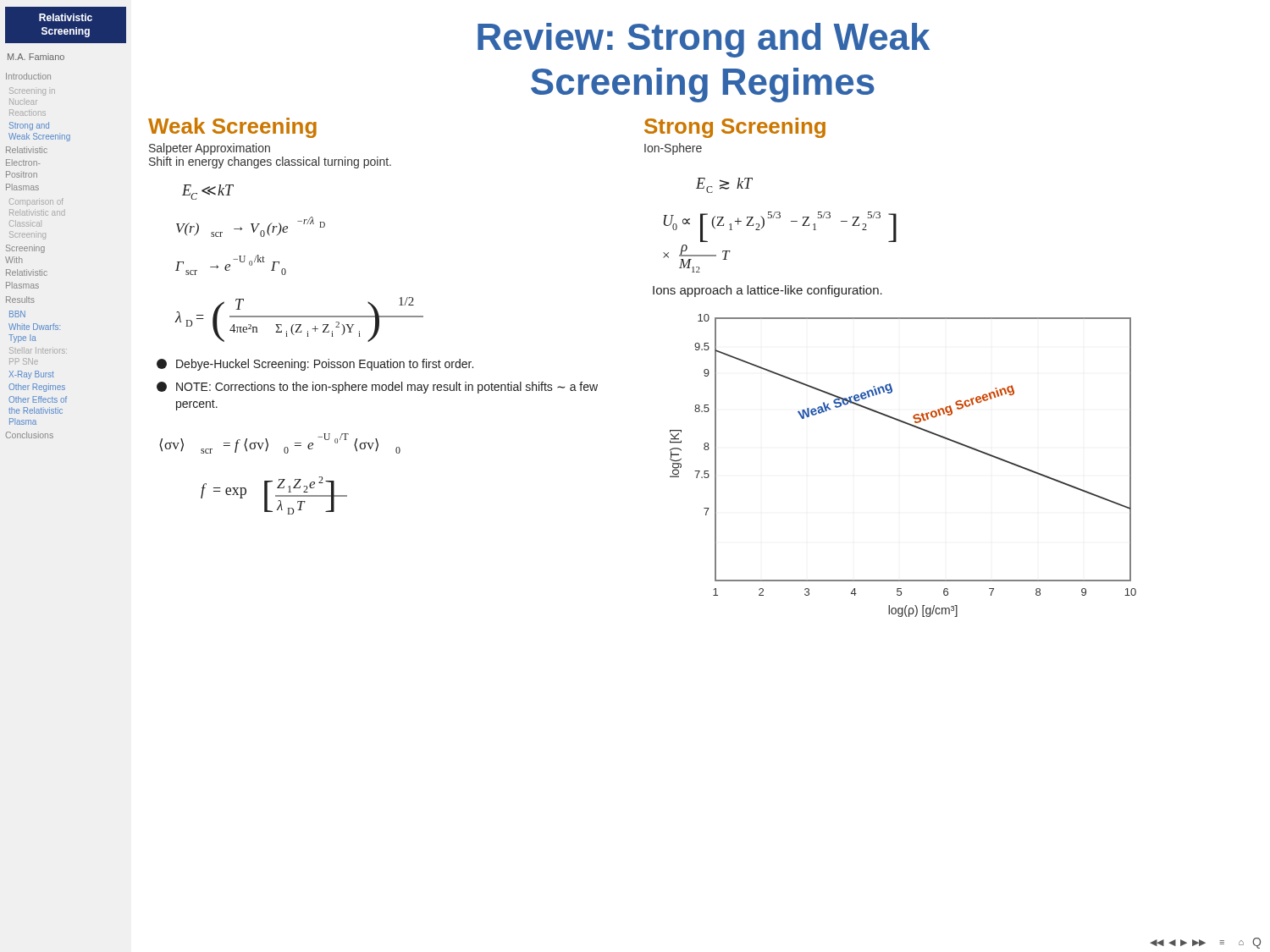The height and width of the screenshot is (952, 1270).
Task: Select the formula that reads "V(r) scr → V 0"
Action: coord(309,227)
